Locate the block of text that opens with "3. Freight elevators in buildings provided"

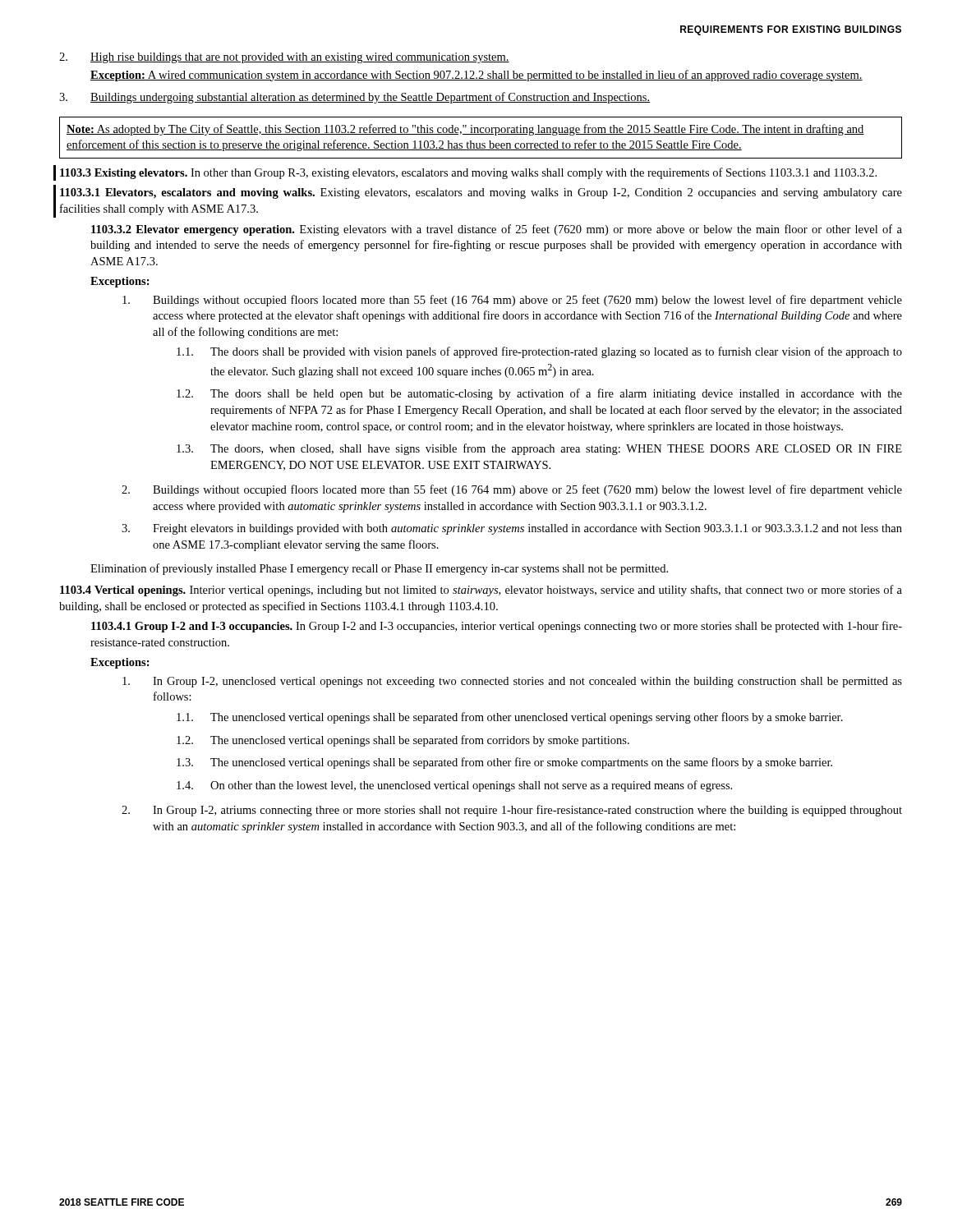click(512, 539)
